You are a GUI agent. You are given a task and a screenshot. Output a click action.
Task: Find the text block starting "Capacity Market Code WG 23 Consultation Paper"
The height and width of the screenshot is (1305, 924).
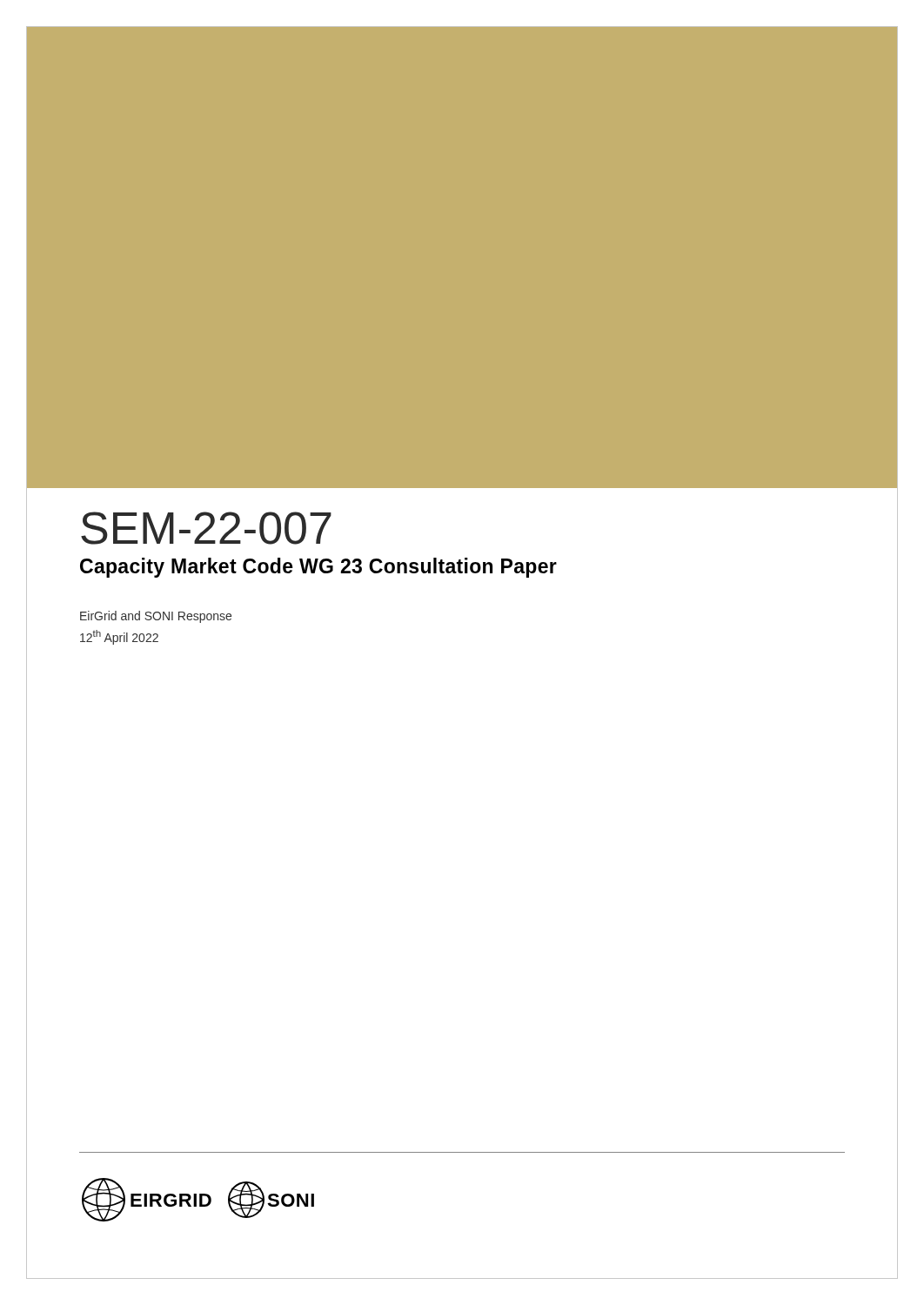318,567
